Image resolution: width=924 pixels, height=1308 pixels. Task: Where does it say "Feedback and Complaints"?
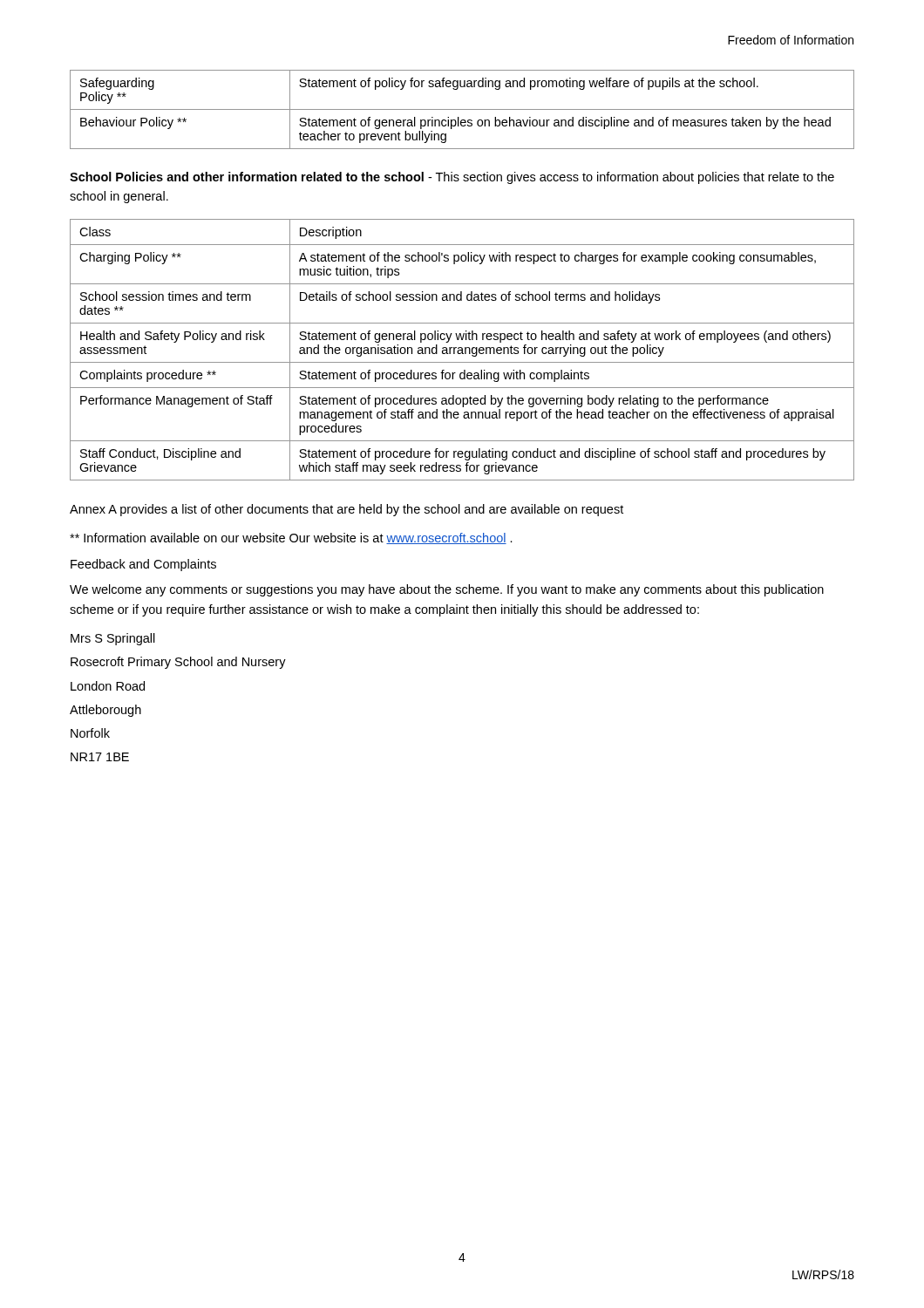click(143, 564)
